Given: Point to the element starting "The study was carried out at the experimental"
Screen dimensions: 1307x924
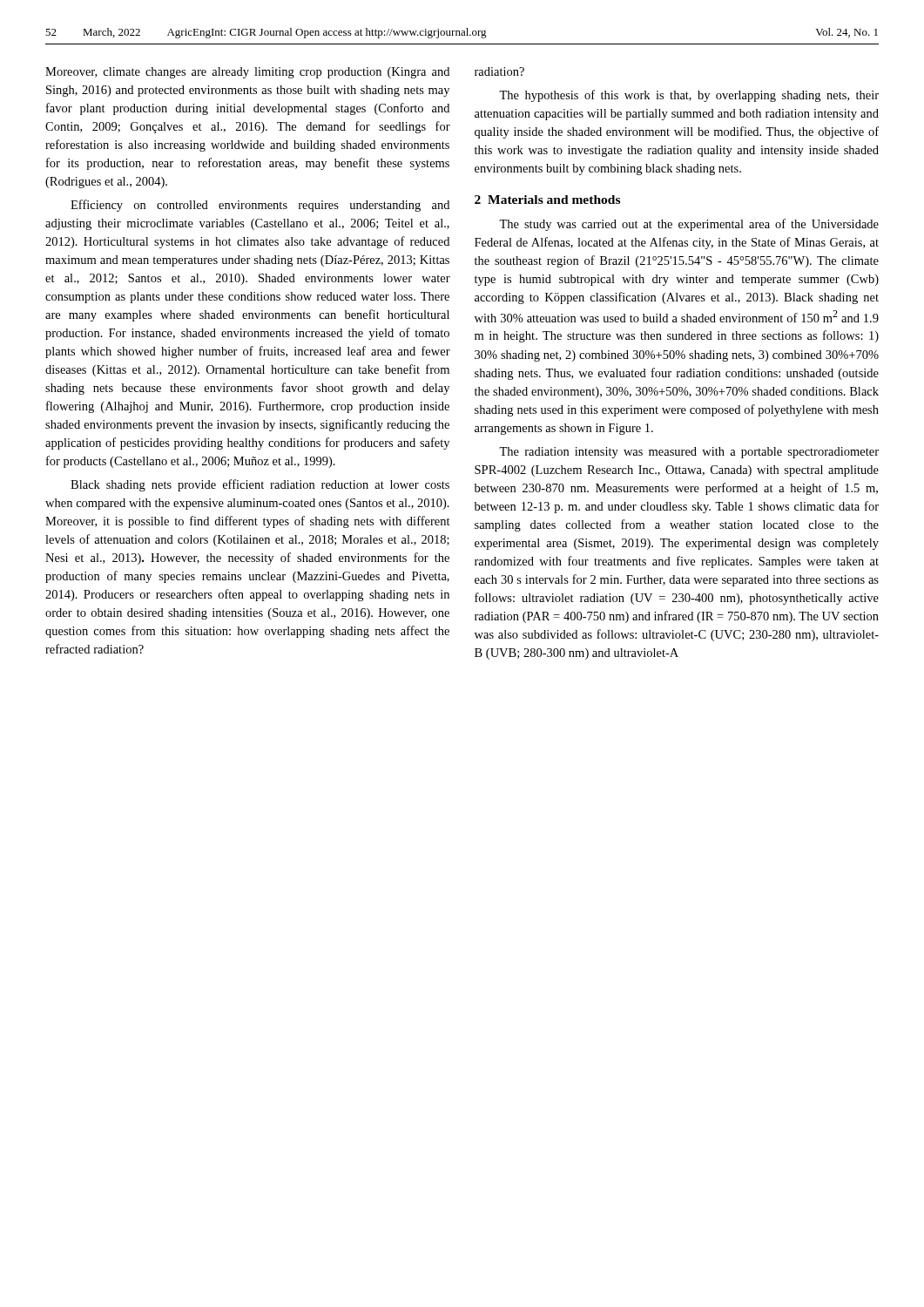Looking at the screenshot, I should tap(676, 326).
